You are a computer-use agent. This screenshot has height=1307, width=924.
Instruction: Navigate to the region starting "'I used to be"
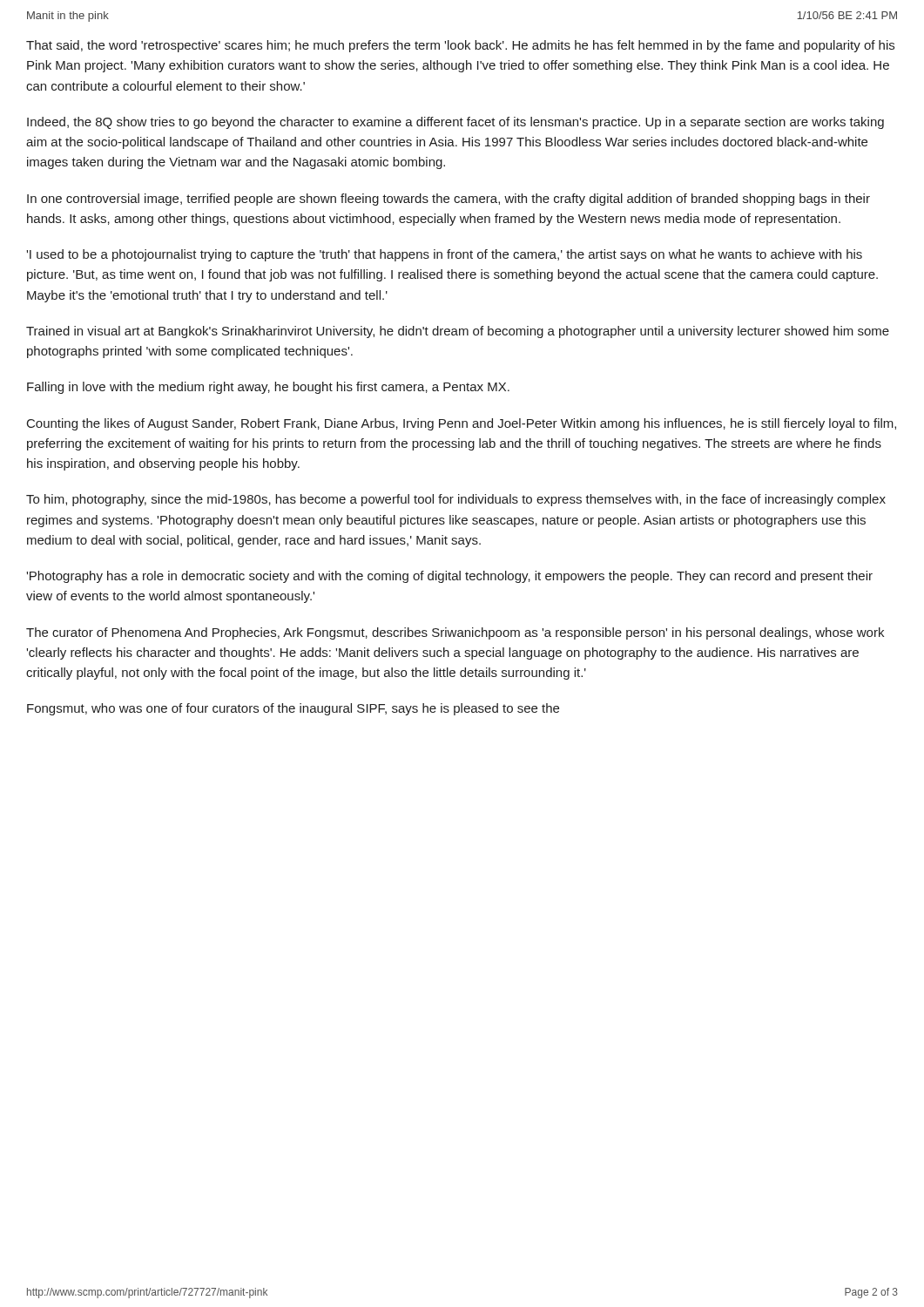pyautogui.click(x=453, y=274)
